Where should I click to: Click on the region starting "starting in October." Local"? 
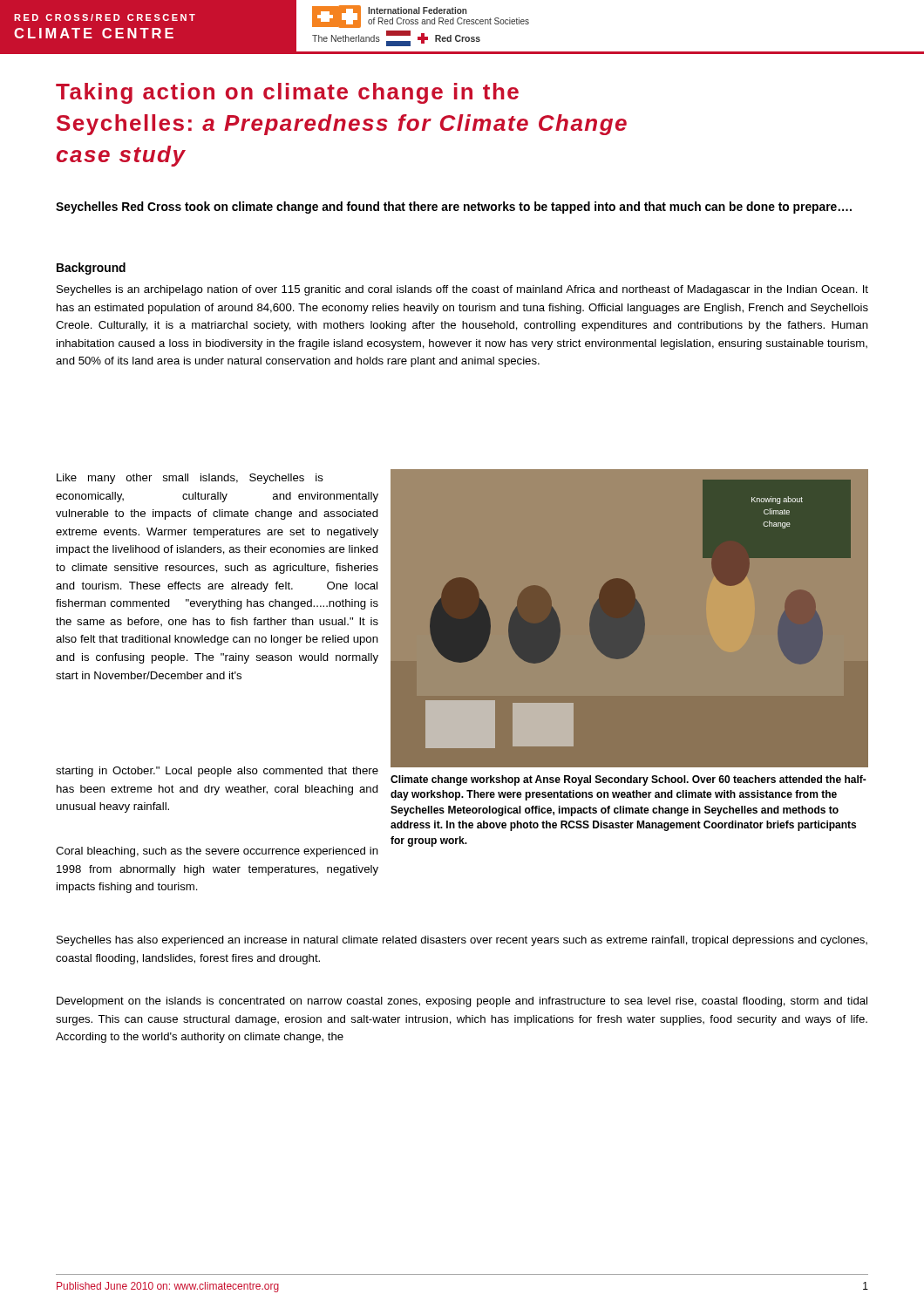click(217, 789)
